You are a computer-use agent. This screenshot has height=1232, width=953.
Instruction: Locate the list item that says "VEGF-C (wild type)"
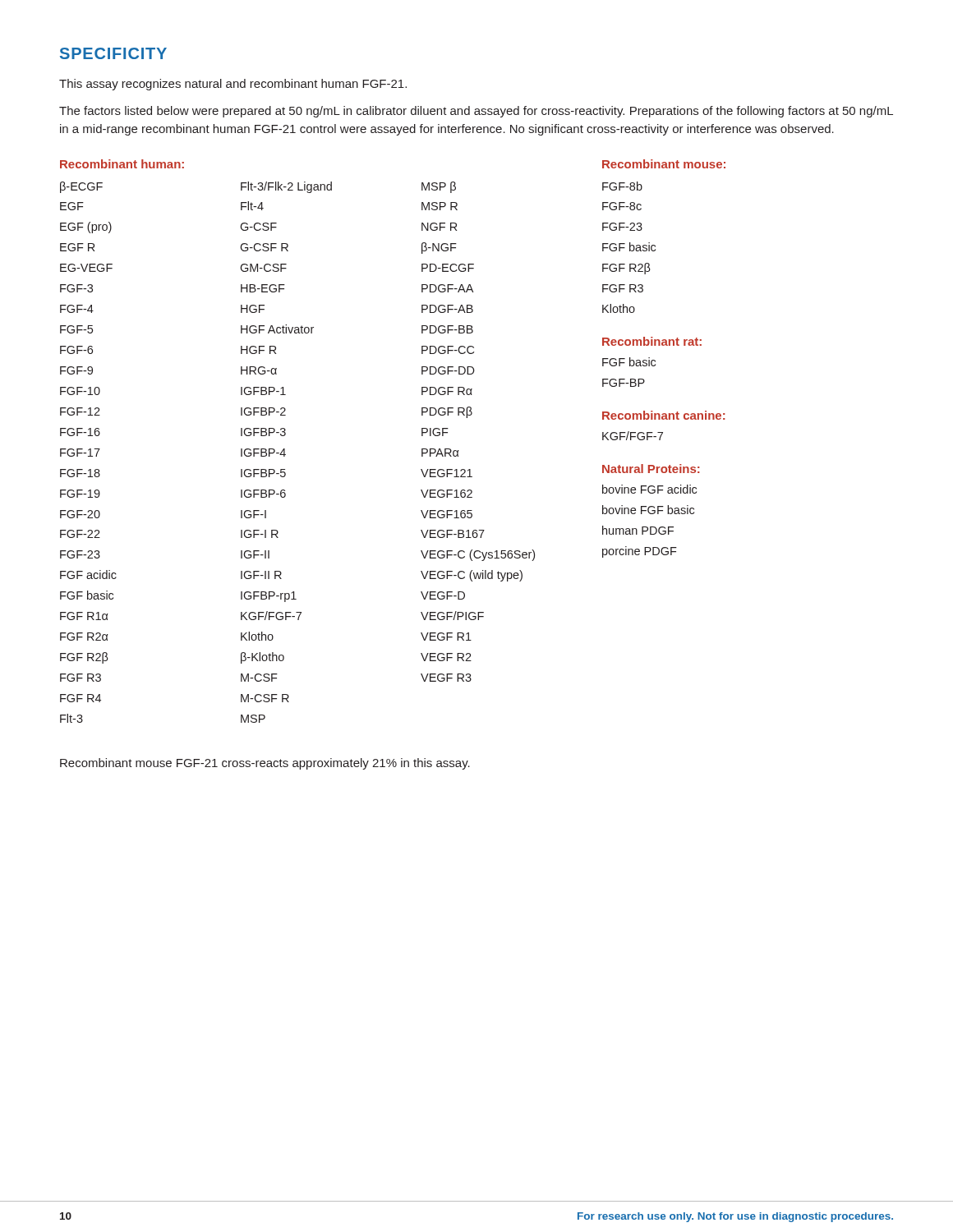(x=472, y=575)
